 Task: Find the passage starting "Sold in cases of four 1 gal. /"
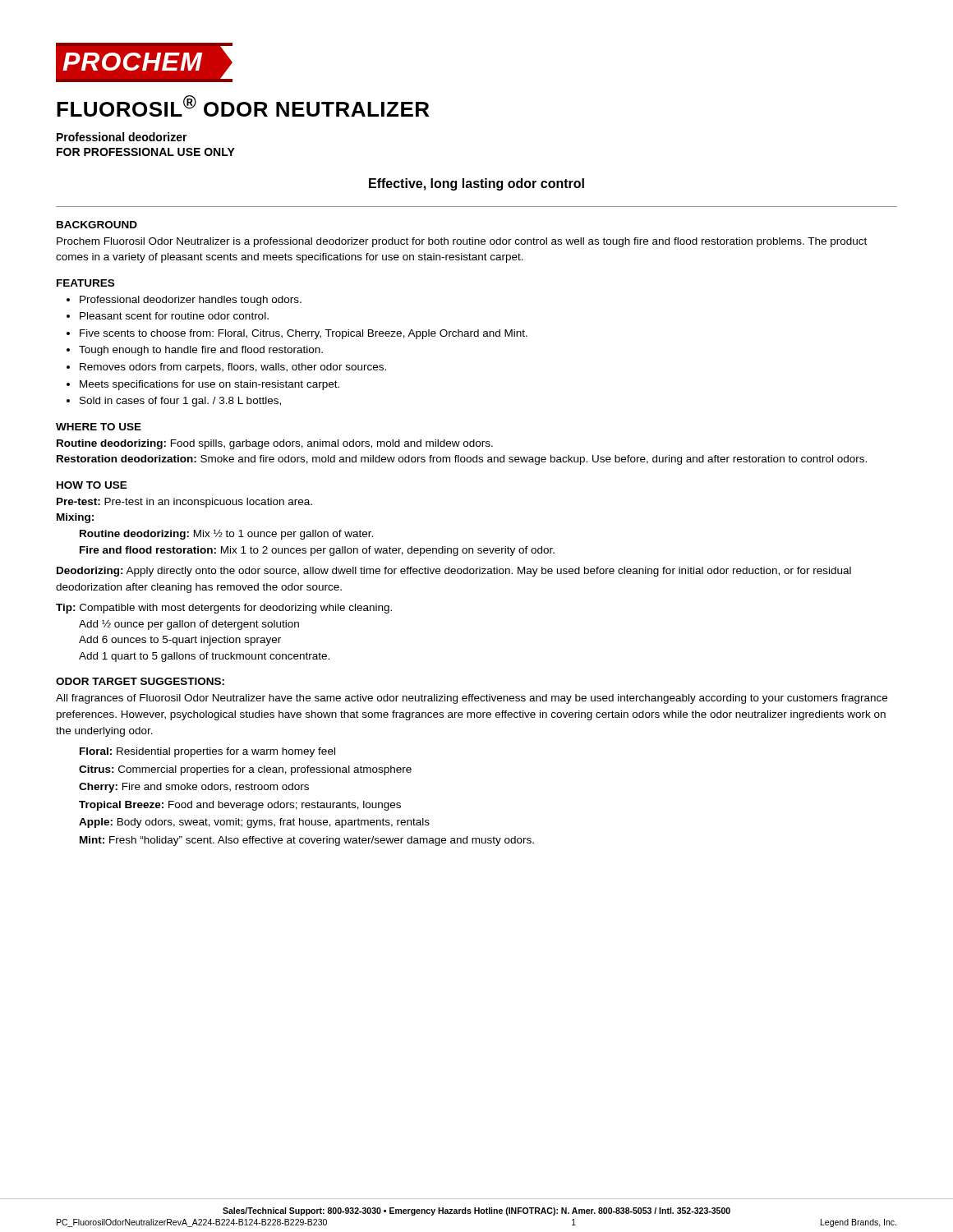[x=180, y=401]
